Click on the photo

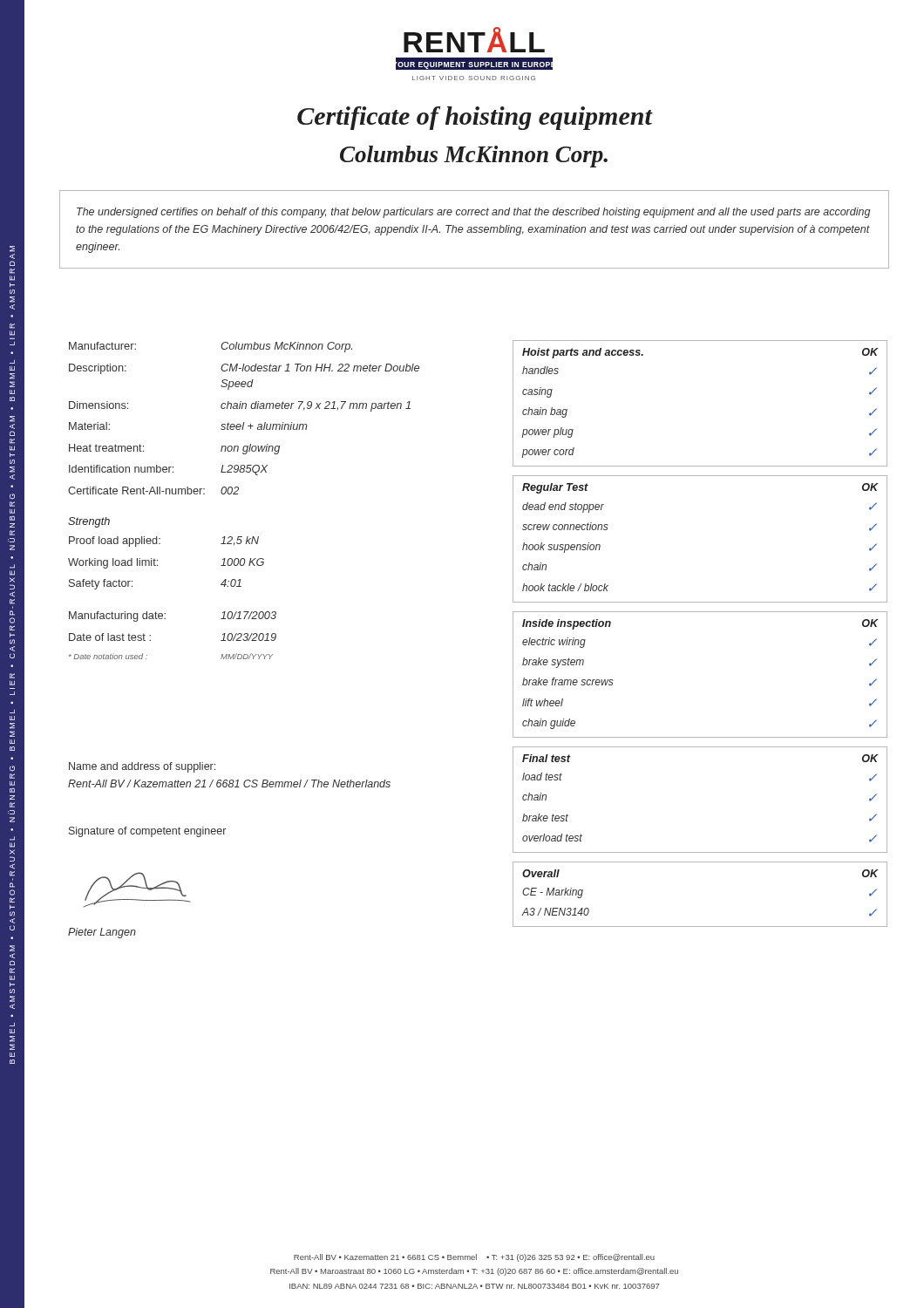pos(133,882)
